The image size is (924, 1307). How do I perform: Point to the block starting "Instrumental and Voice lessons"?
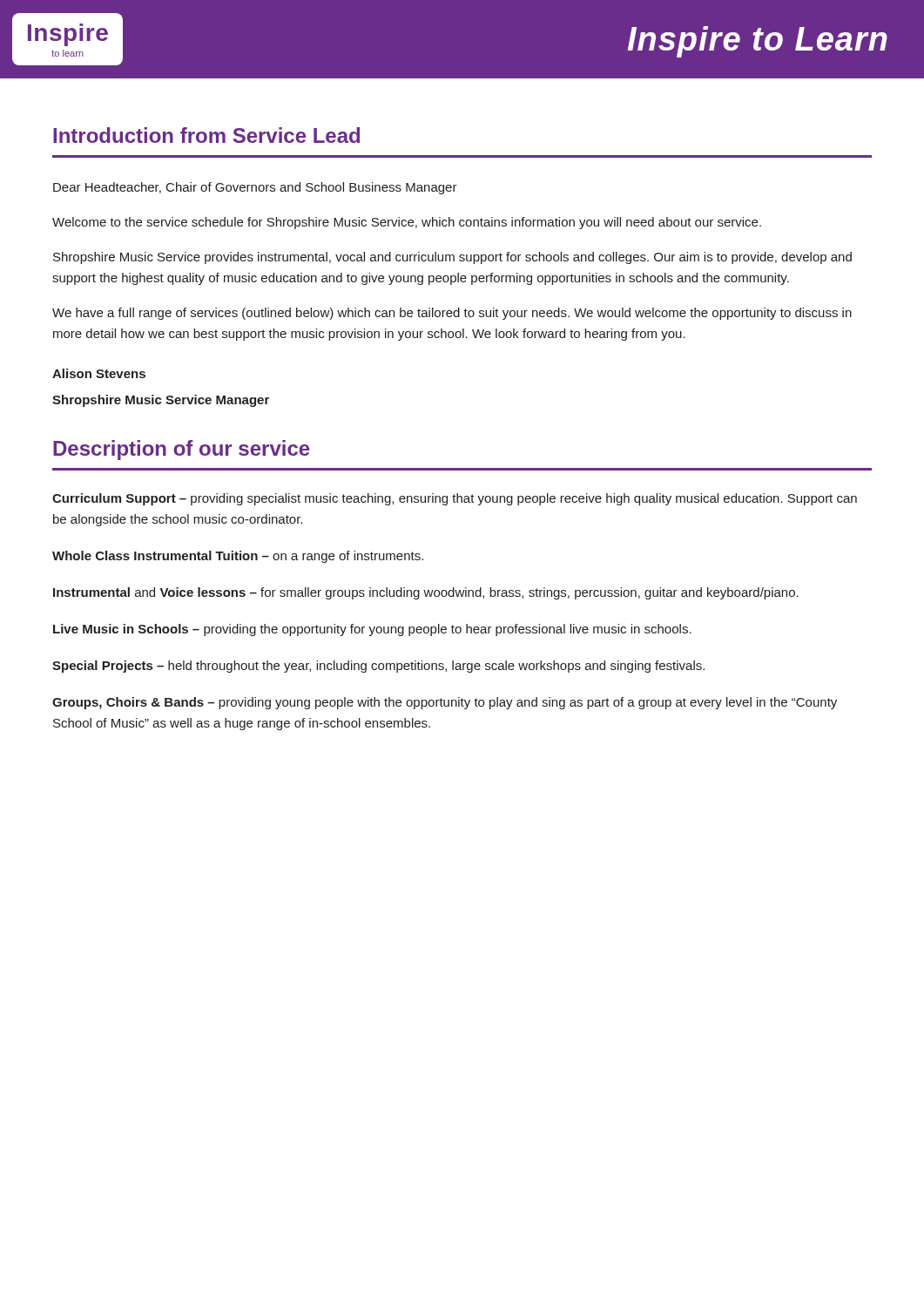426,592
